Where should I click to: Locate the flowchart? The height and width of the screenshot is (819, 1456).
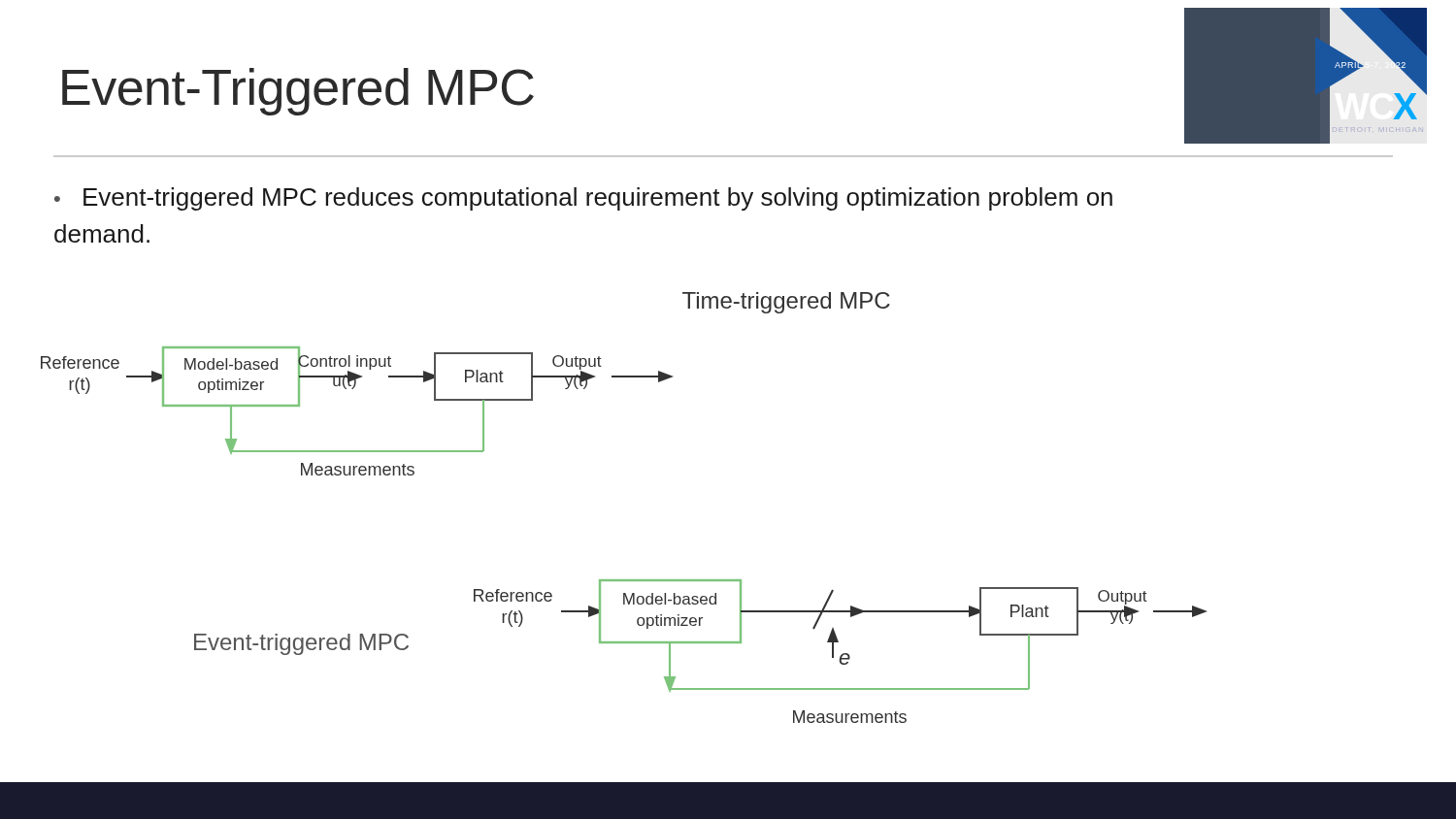click(723, 519)
